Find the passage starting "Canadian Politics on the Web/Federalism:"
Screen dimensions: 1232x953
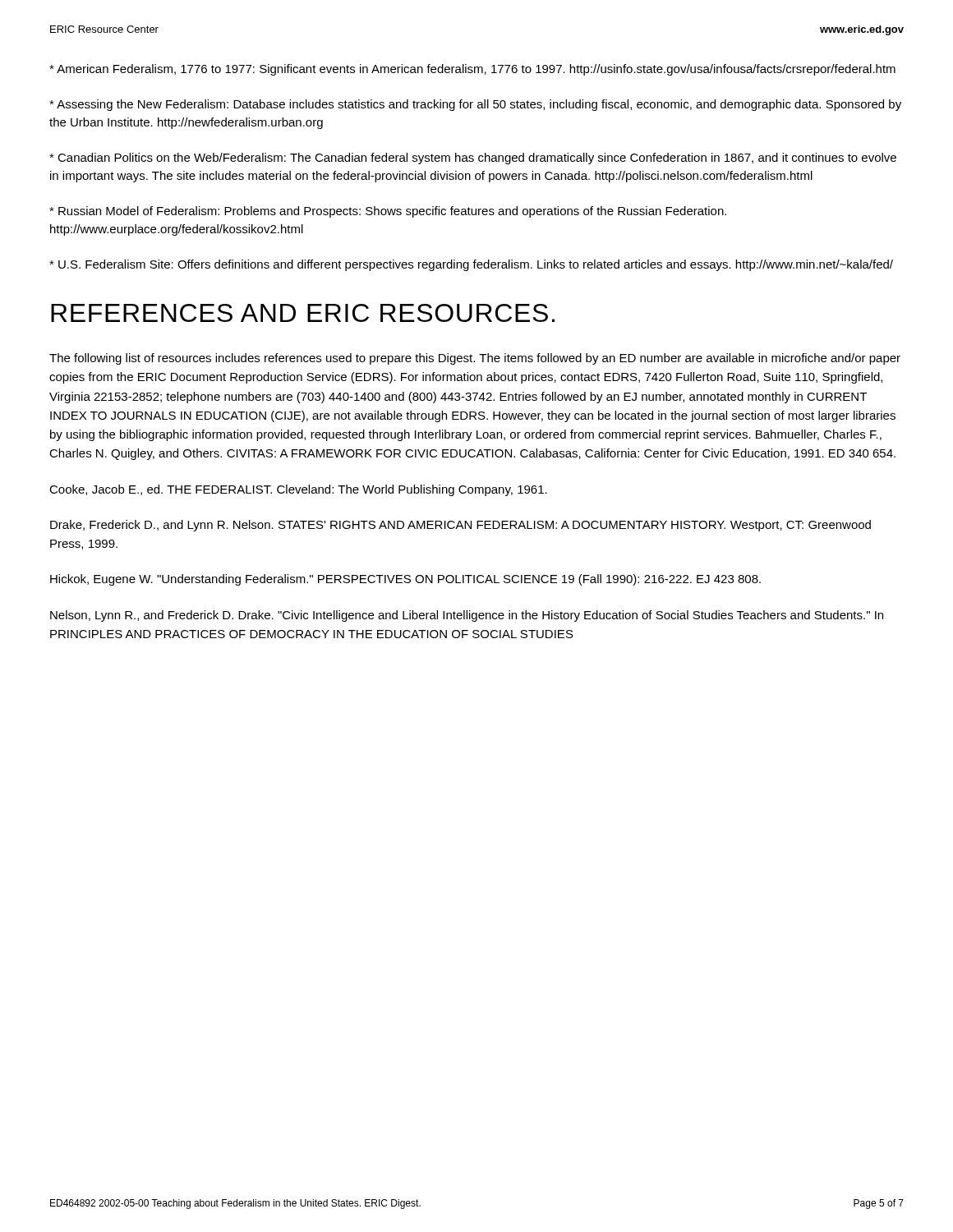click(x=473, y=166)
